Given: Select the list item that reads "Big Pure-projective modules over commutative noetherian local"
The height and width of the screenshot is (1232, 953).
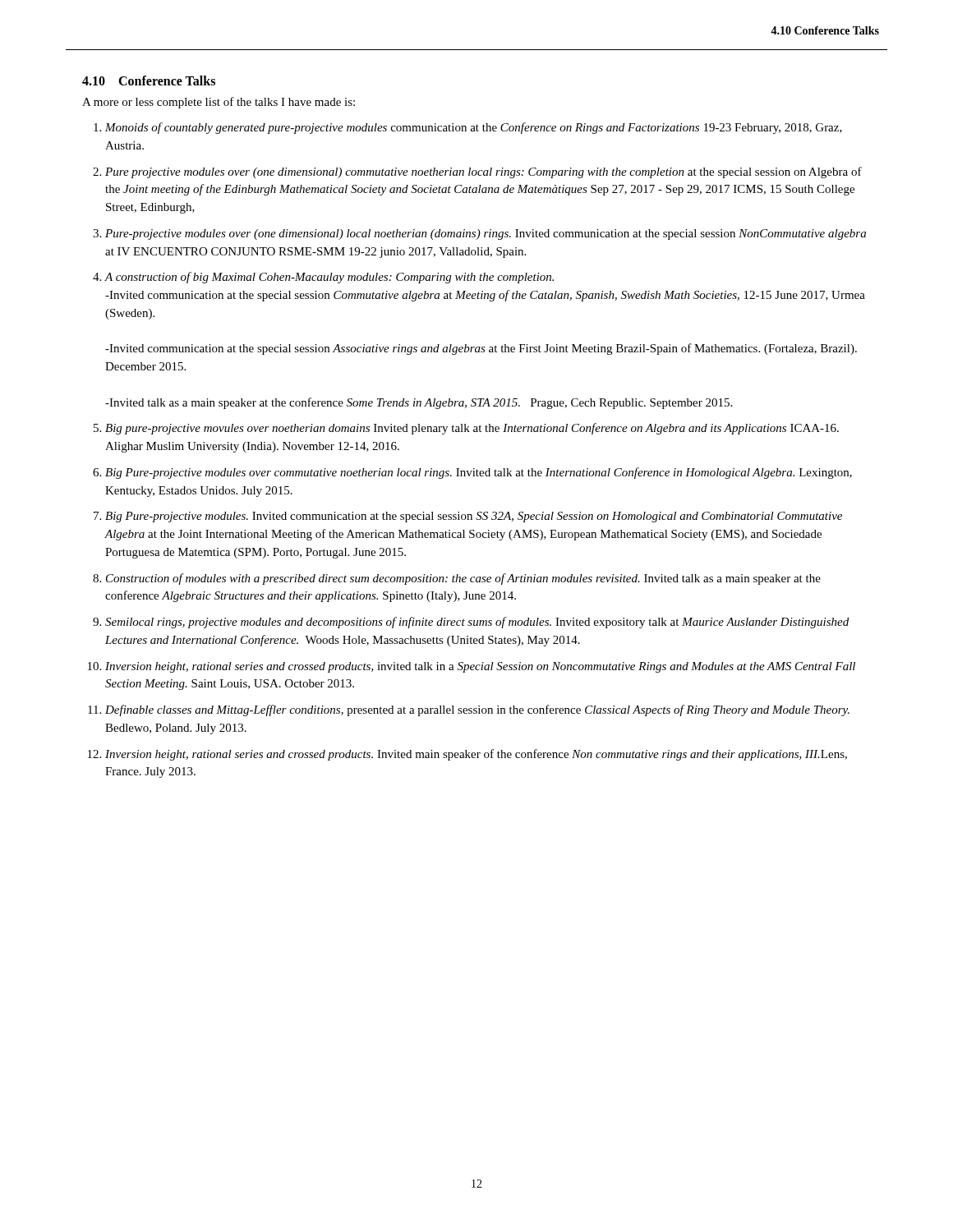Looking at the screenshot, I should (479, 481).
